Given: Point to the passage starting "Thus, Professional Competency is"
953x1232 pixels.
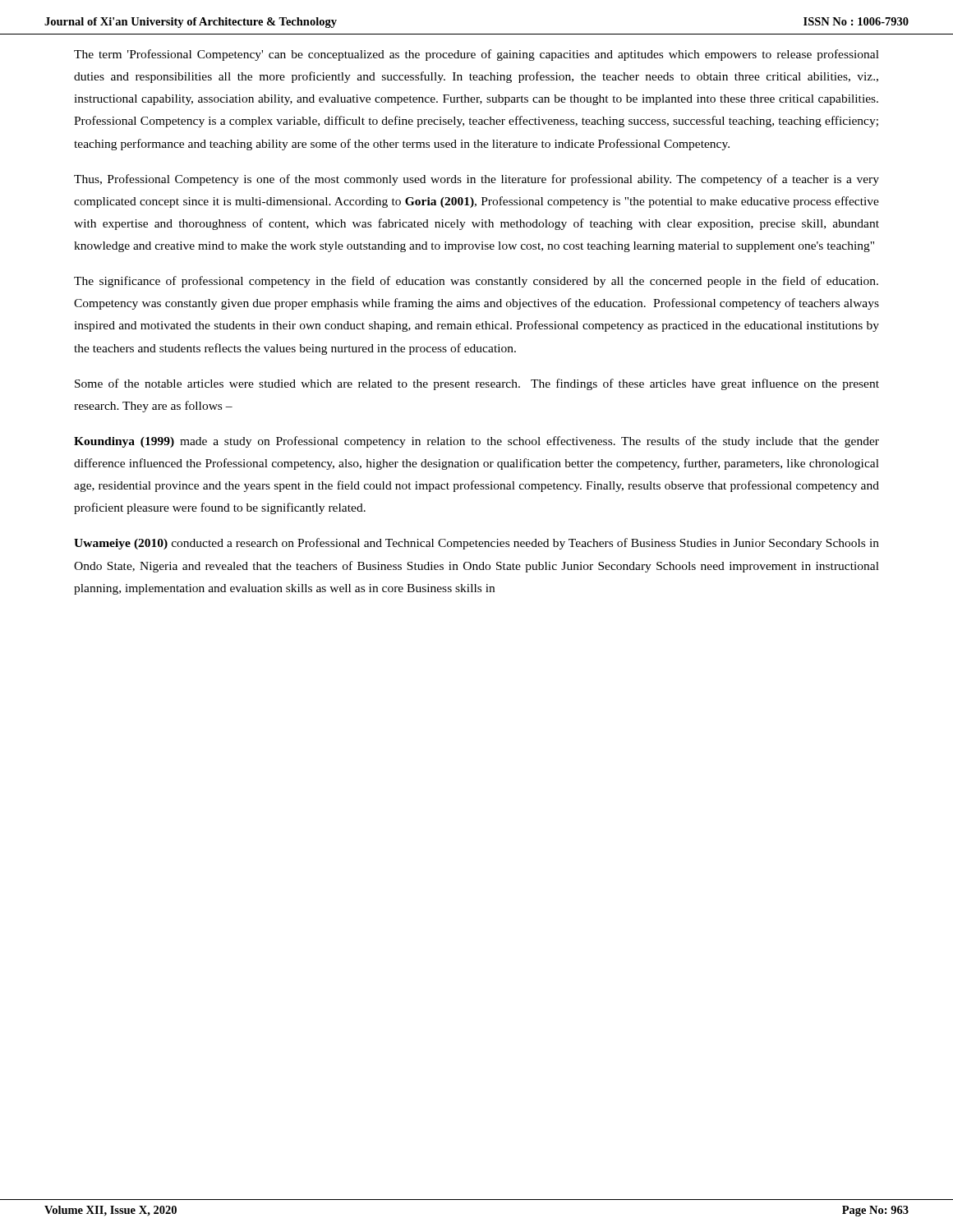Looking at the screenshot, I should pos(476,212).
